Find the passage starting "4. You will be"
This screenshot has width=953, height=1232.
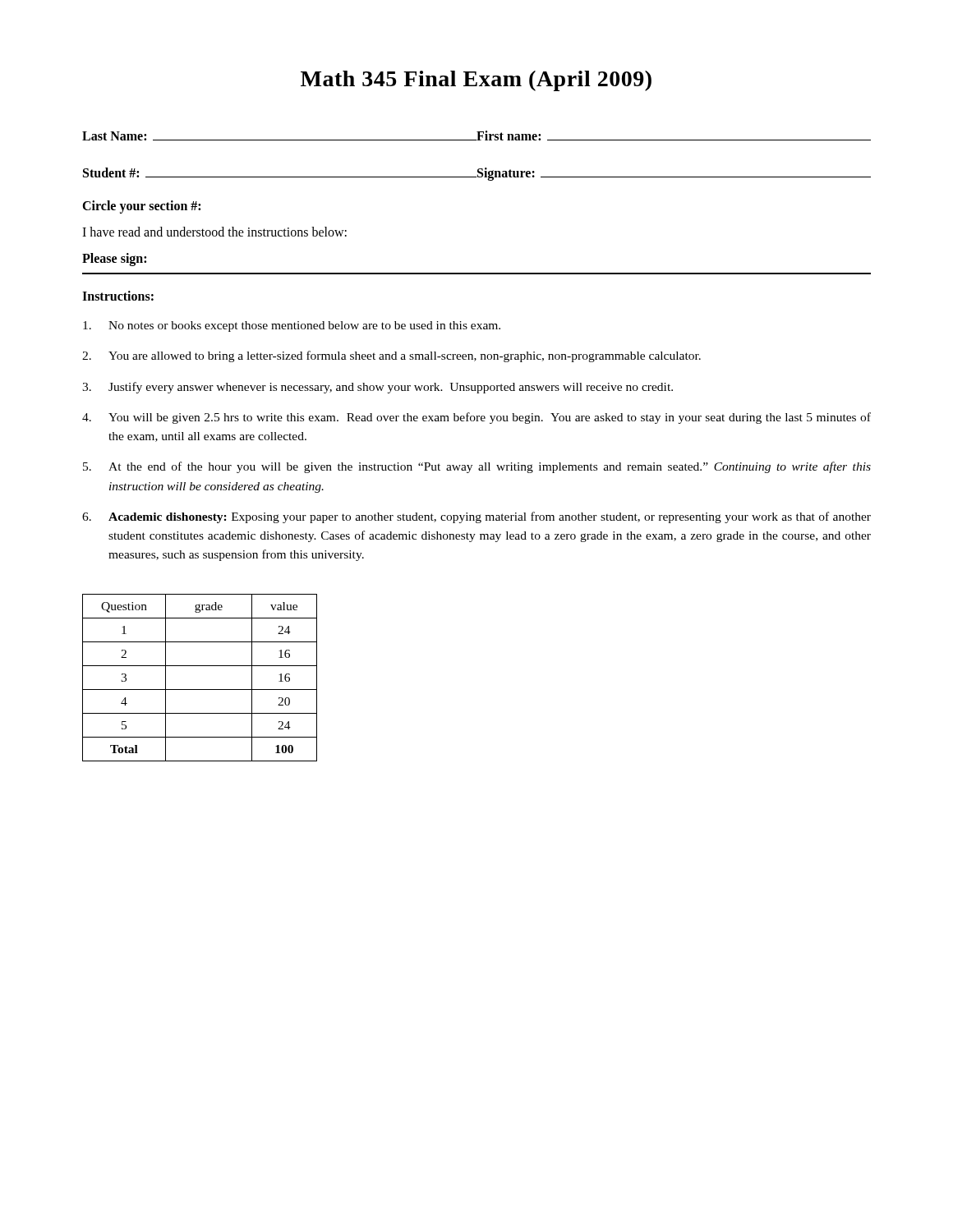pyautogui.click(x=476, y=426)
